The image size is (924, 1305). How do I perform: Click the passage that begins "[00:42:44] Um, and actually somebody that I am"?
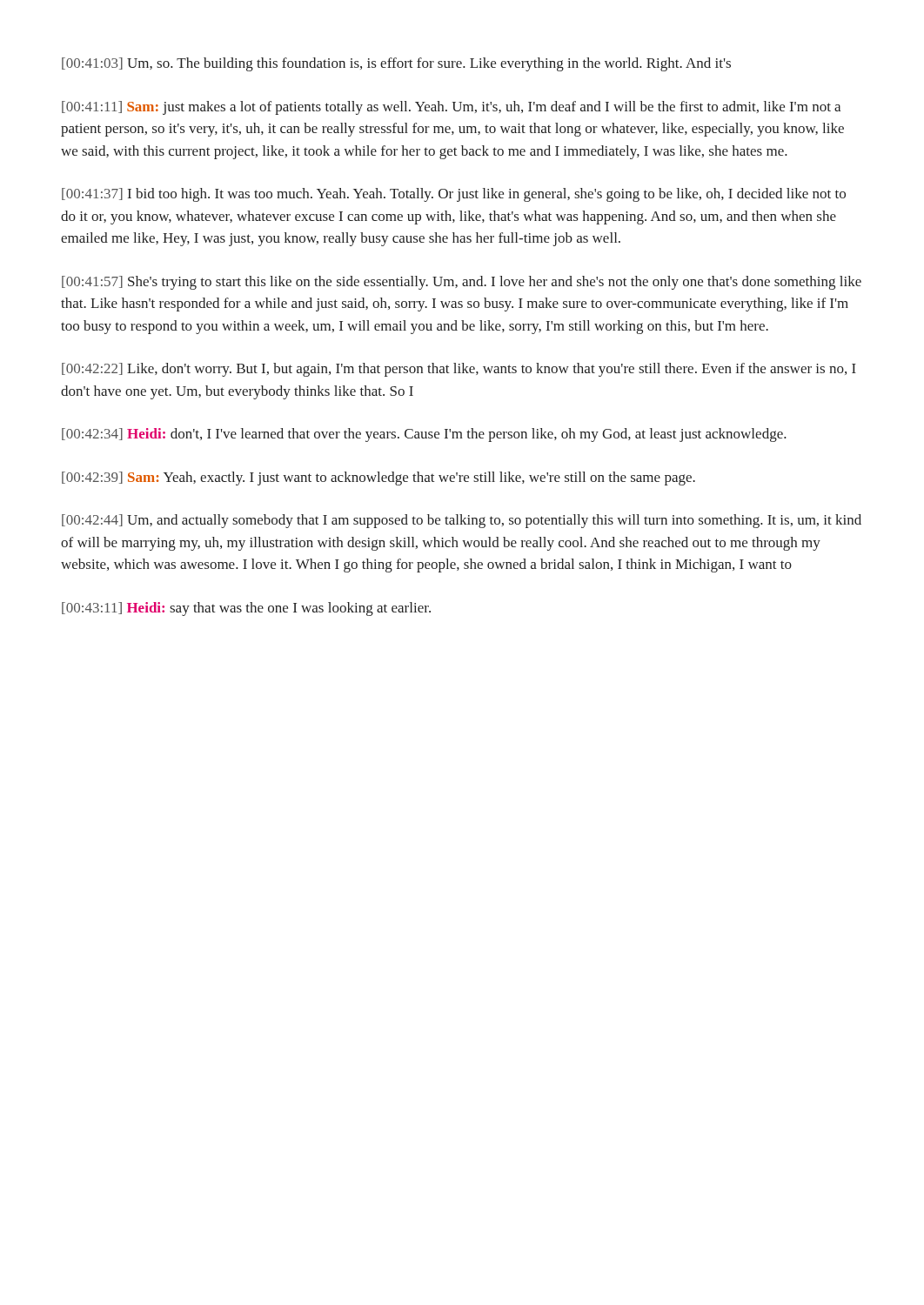(461, 542)
